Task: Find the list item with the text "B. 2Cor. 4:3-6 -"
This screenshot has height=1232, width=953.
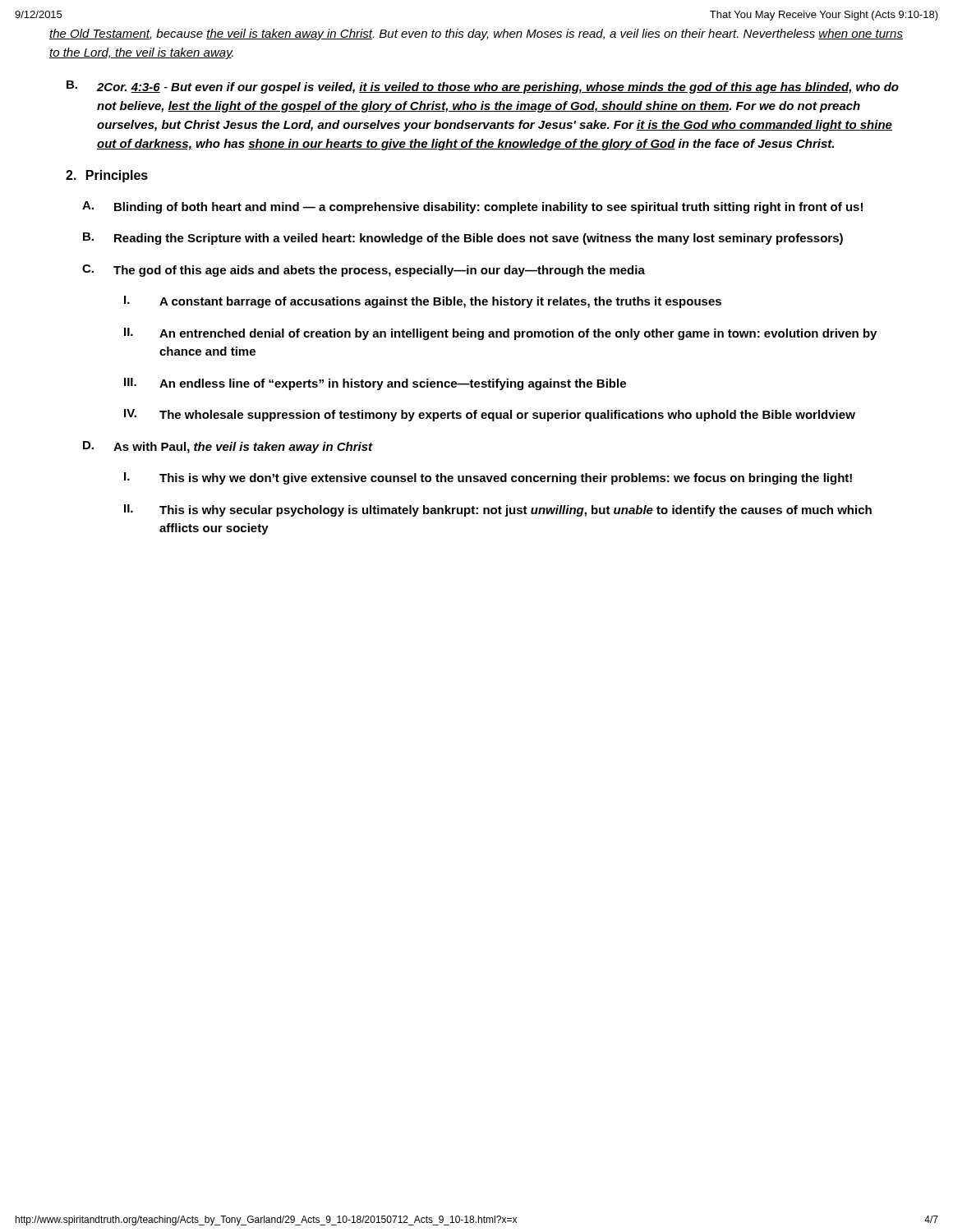Action: [485, 115]
